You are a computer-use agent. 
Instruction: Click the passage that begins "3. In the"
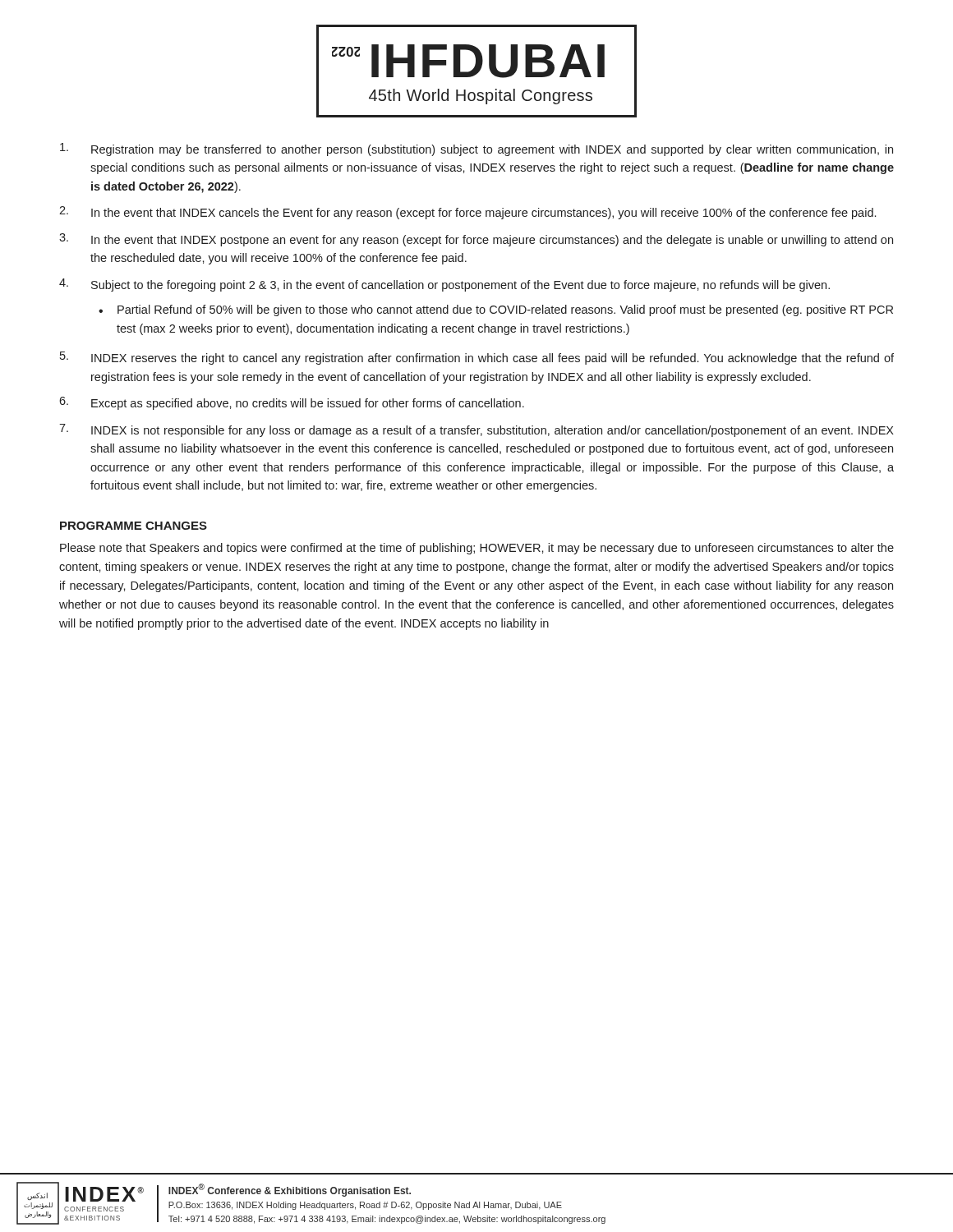coord(476,249)
